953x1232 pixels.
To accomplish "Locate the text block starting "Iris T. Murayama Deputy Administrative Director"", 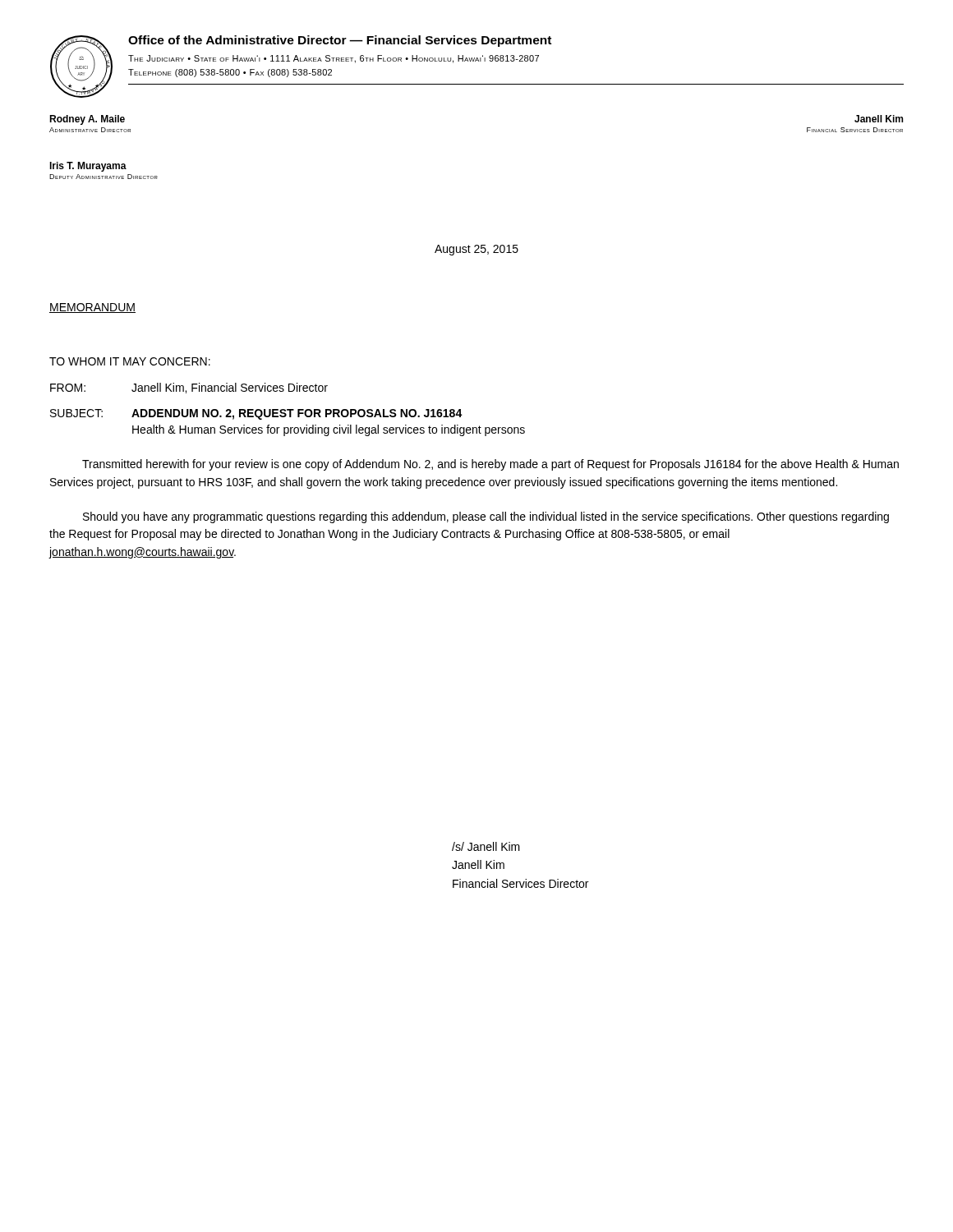I will pos(104,170).
